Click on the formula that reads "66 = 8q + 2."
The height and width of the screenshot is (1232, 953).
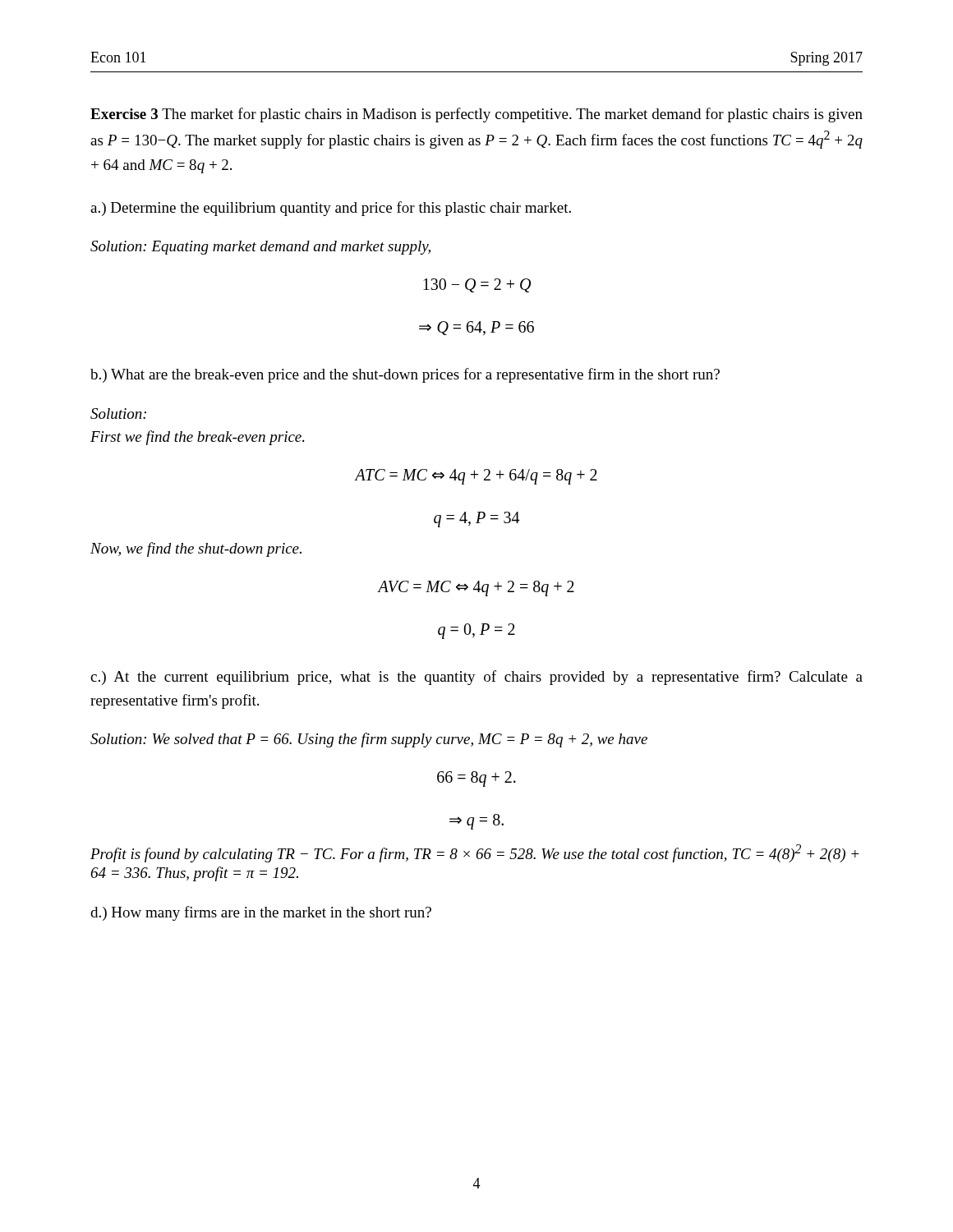click(476, 777)
